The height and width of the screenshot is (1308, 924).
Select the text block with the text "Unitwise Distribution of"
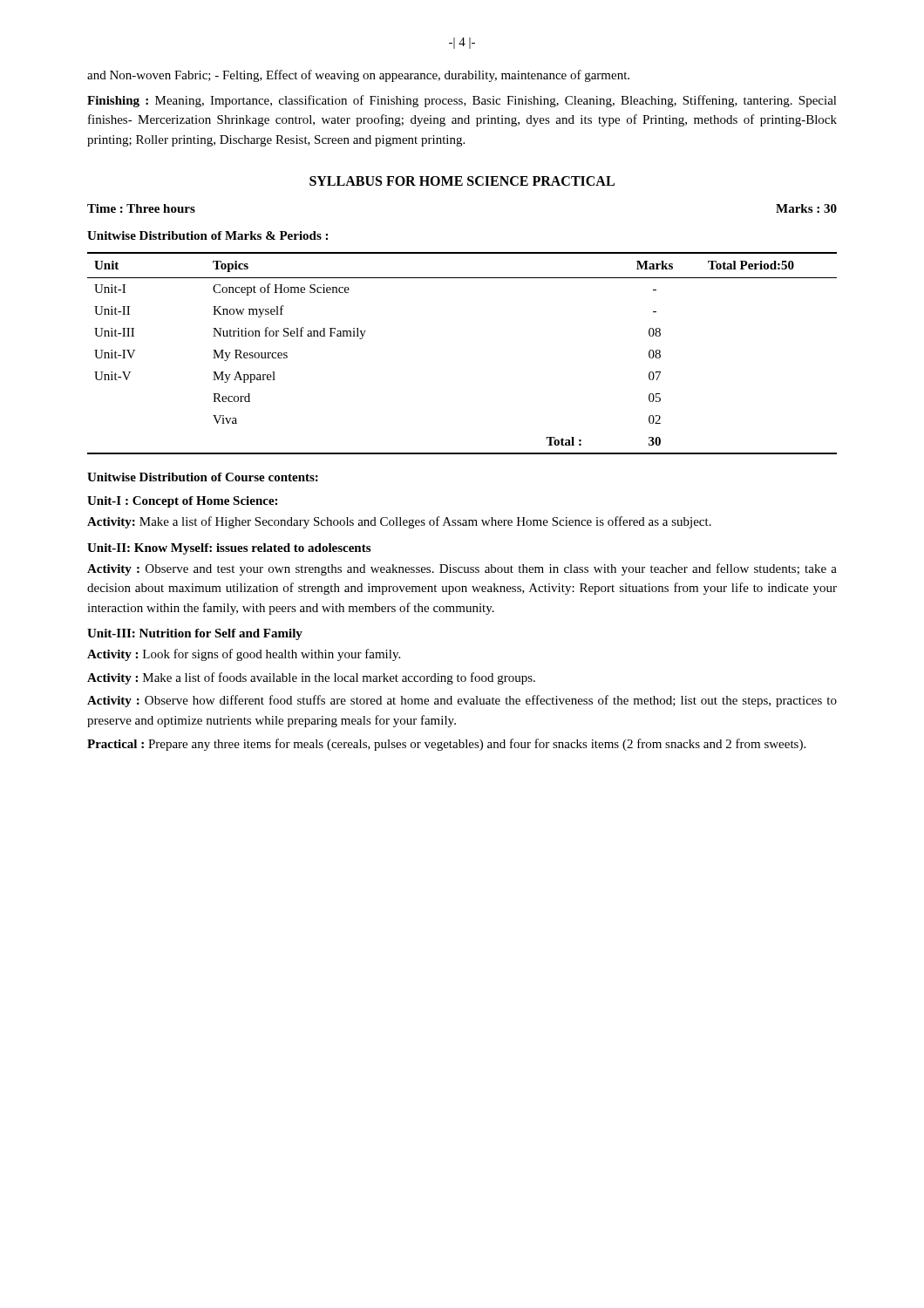[x=208, y=235]
